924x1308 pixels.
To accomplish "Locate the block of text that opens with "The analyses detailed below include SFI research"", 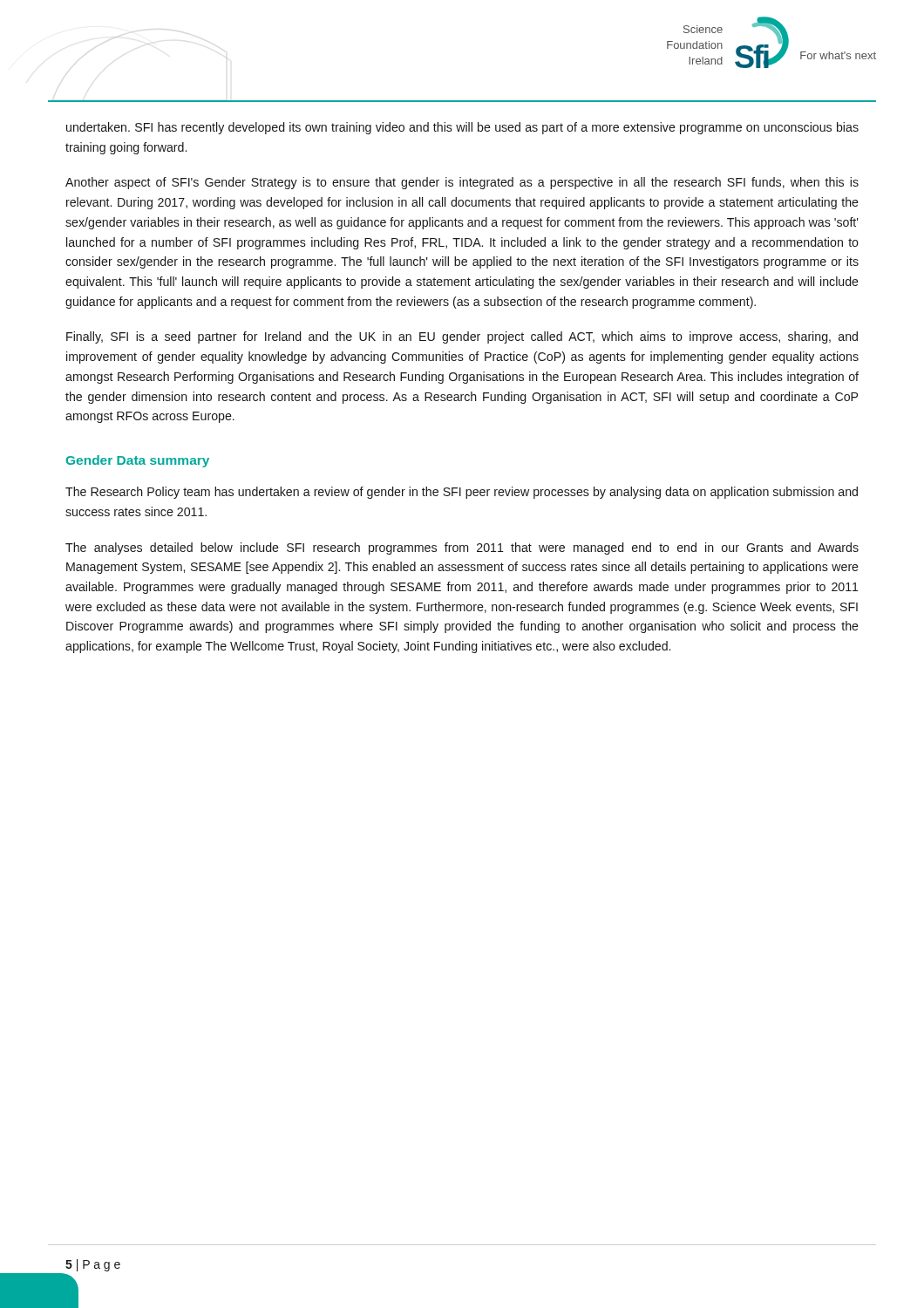I will coord(462,597).
